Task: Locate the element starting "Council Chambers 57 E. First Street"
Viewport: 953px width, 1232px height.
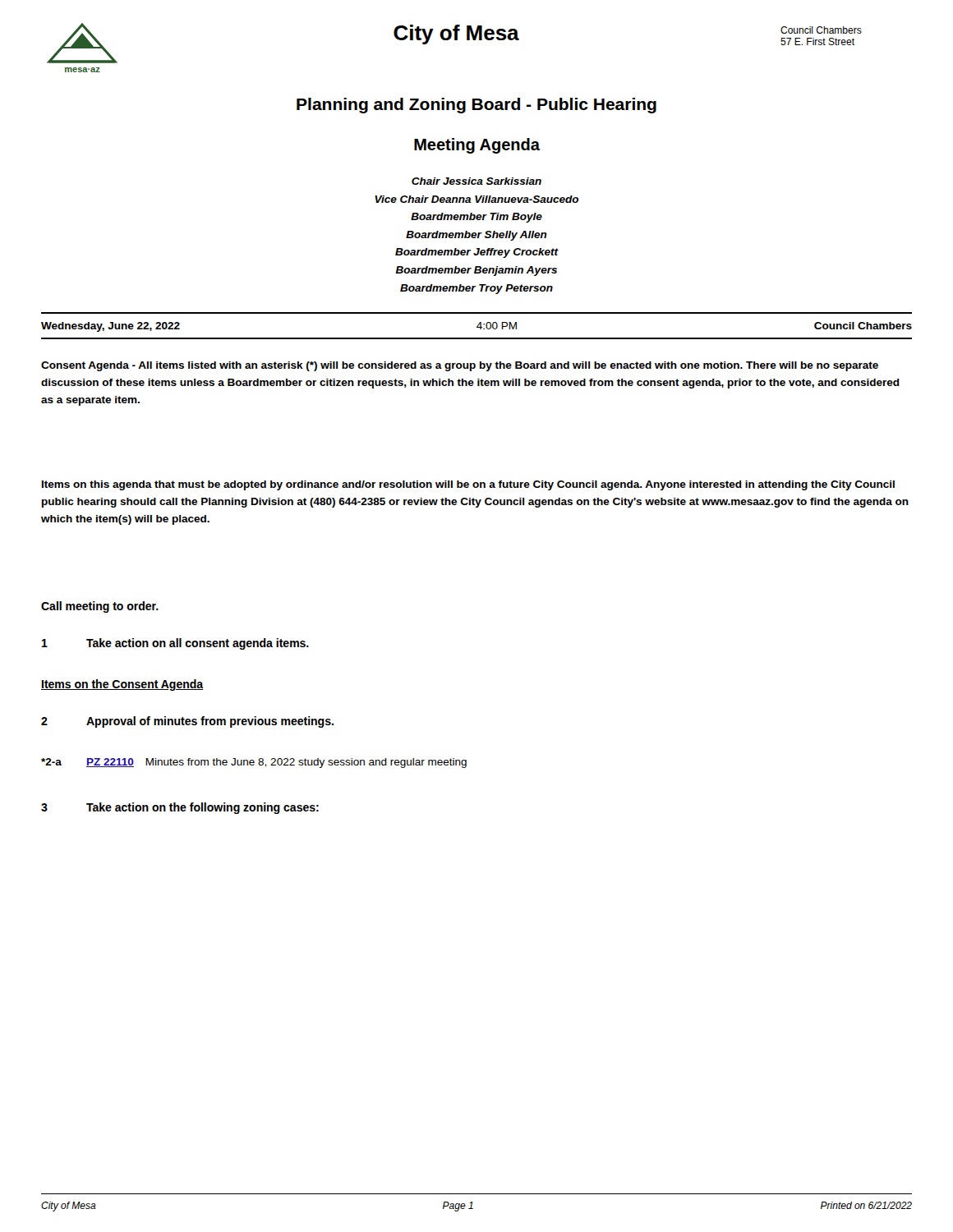Action: (821, 36)
